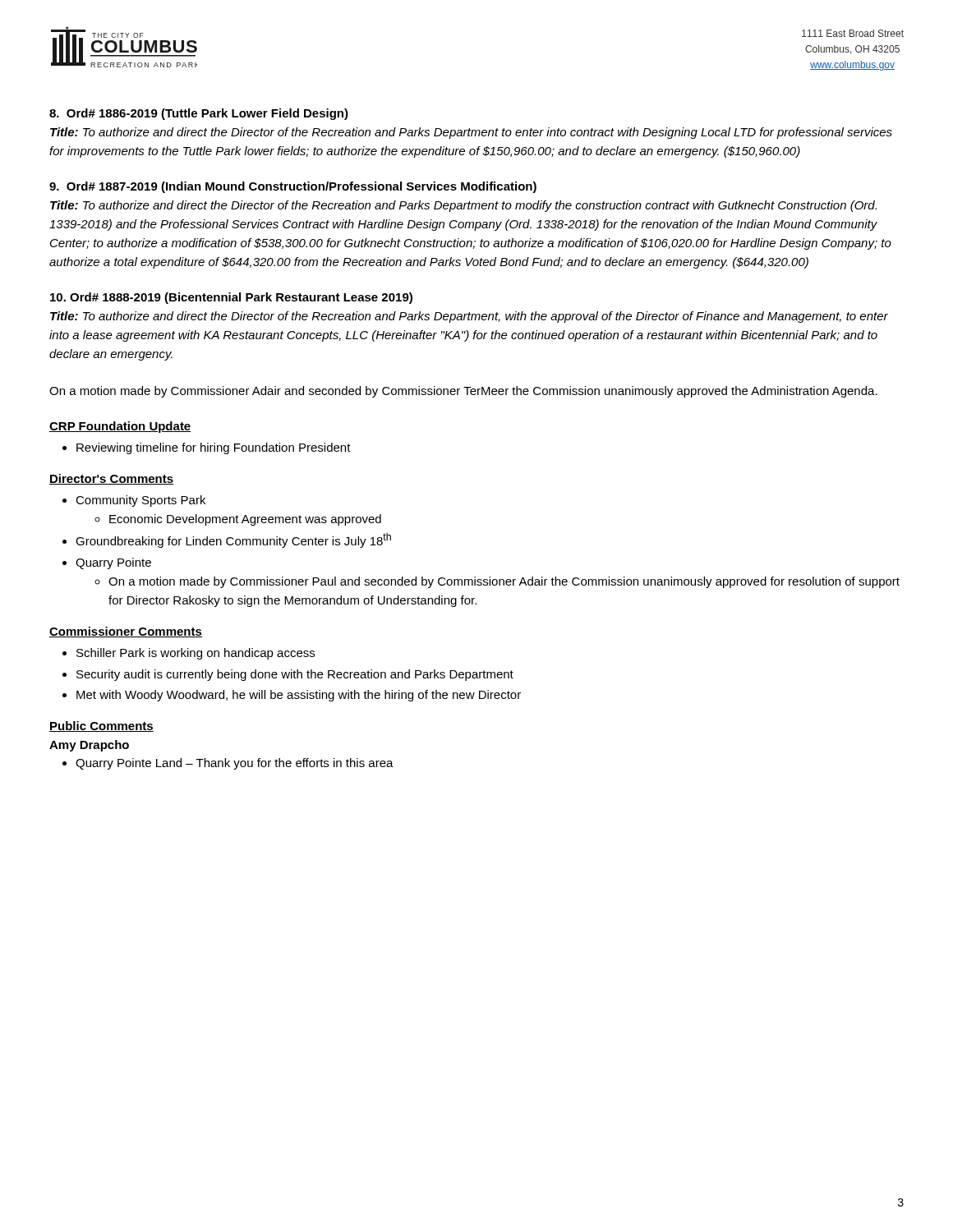Click on the list item with the text "On a motion made by Commissioner"
953x1232 pixels.
coord(504,590)
